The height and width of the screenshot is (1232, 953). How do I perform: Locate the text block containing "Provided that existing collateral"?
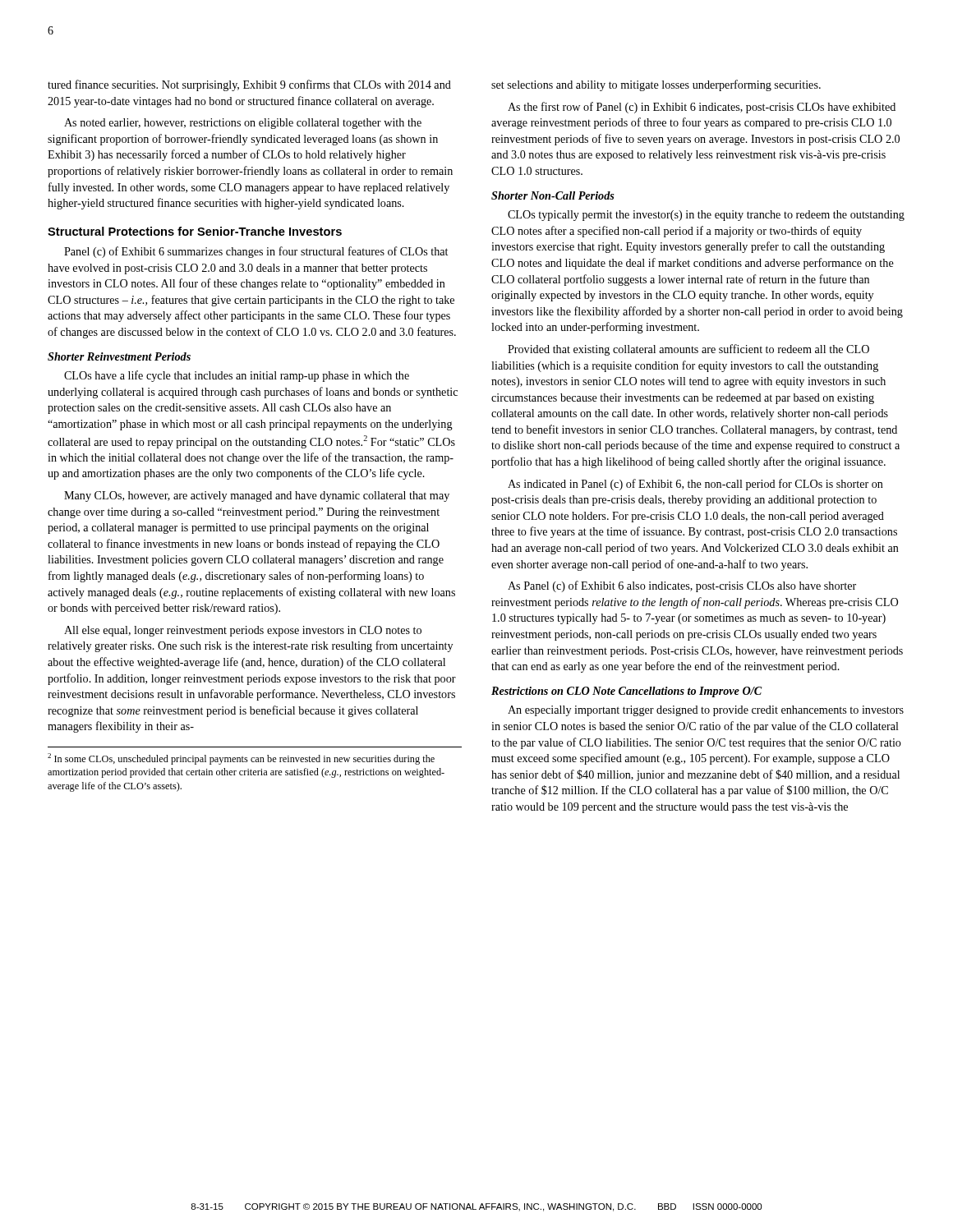pyautogui.click(x=695, y=405)
